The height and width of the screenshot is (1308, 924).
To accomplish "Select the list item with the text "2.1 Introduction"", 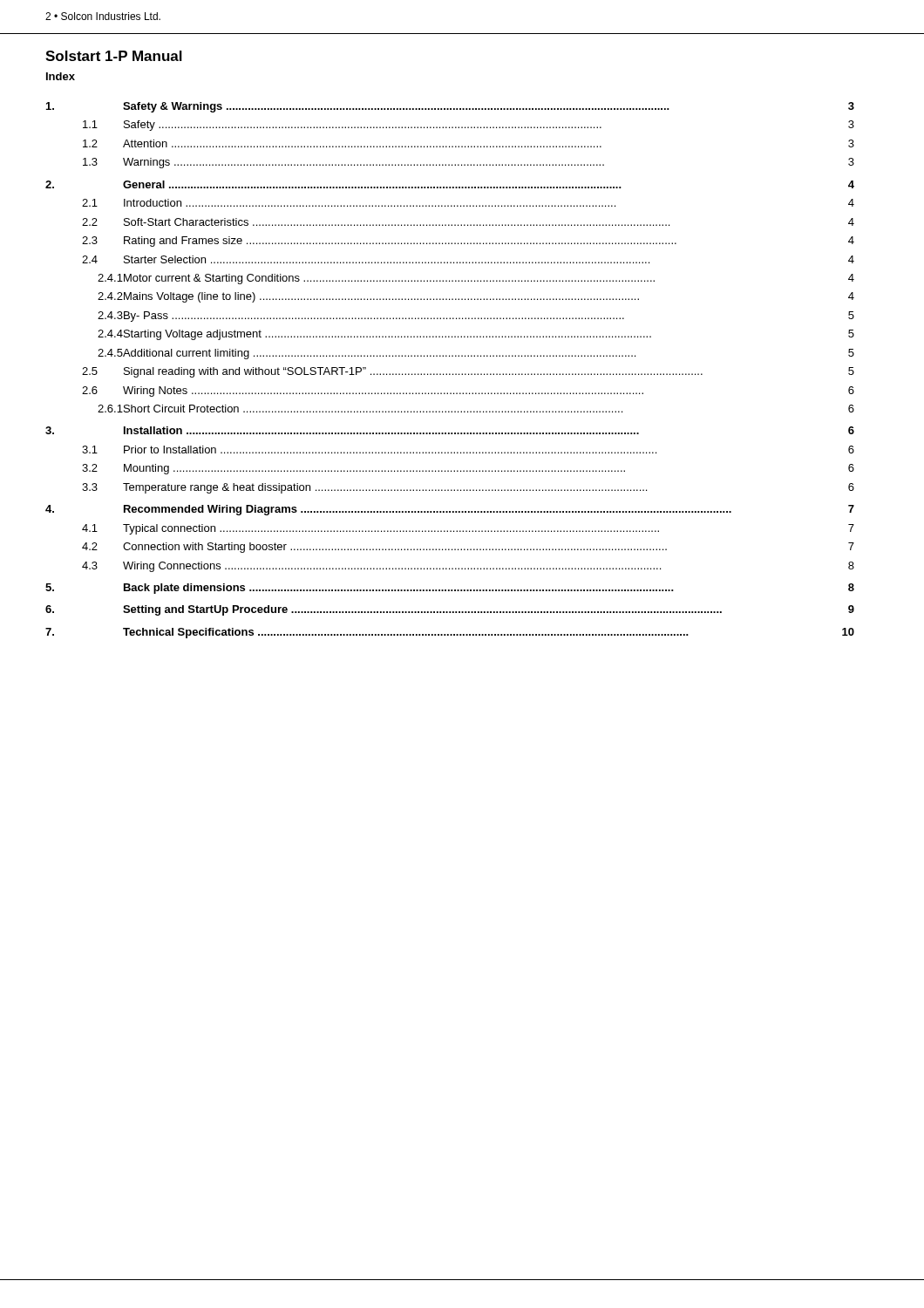I will (x=450, y=203).
